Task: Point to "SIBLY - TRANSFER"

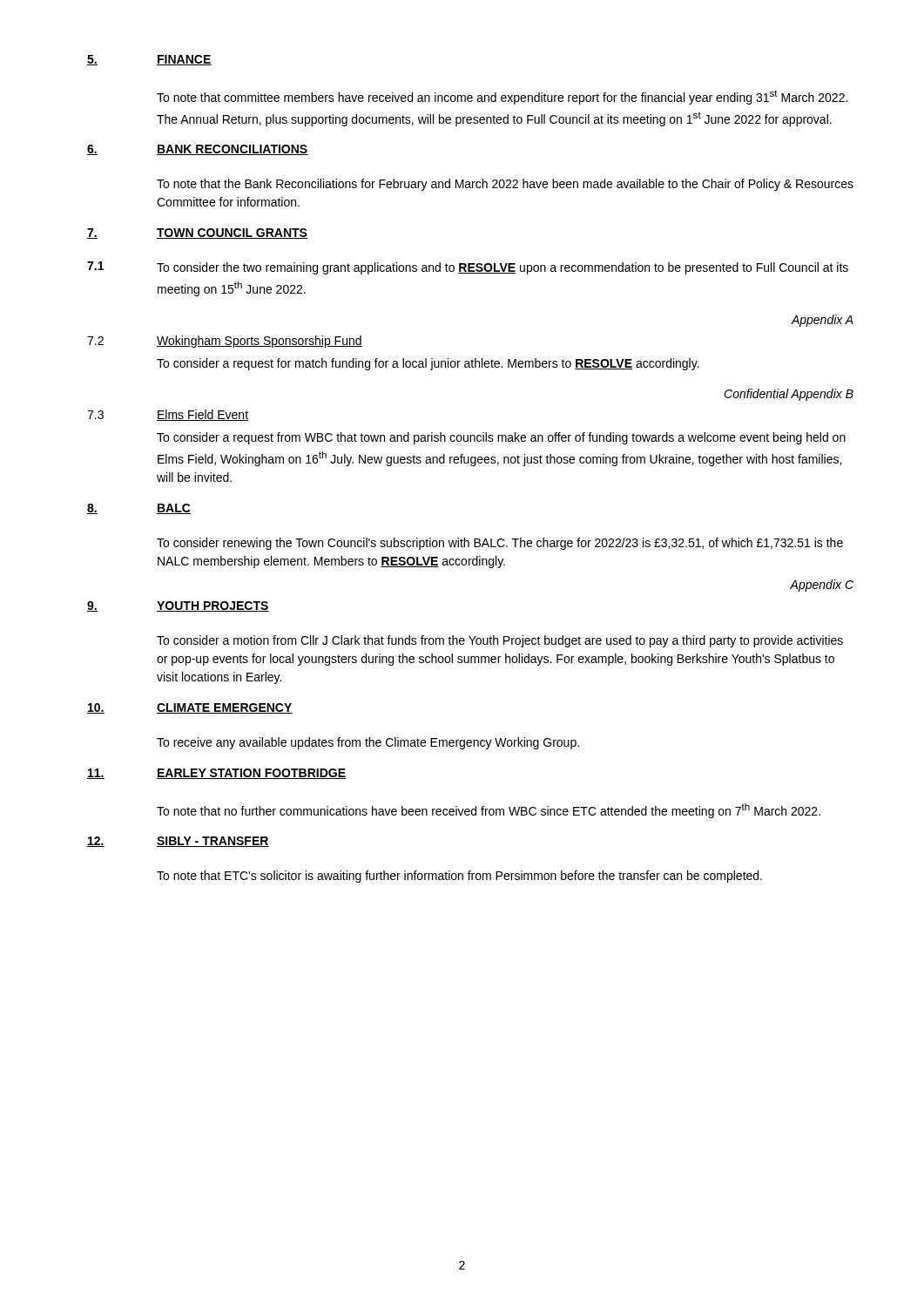Action: click(213, 841)
